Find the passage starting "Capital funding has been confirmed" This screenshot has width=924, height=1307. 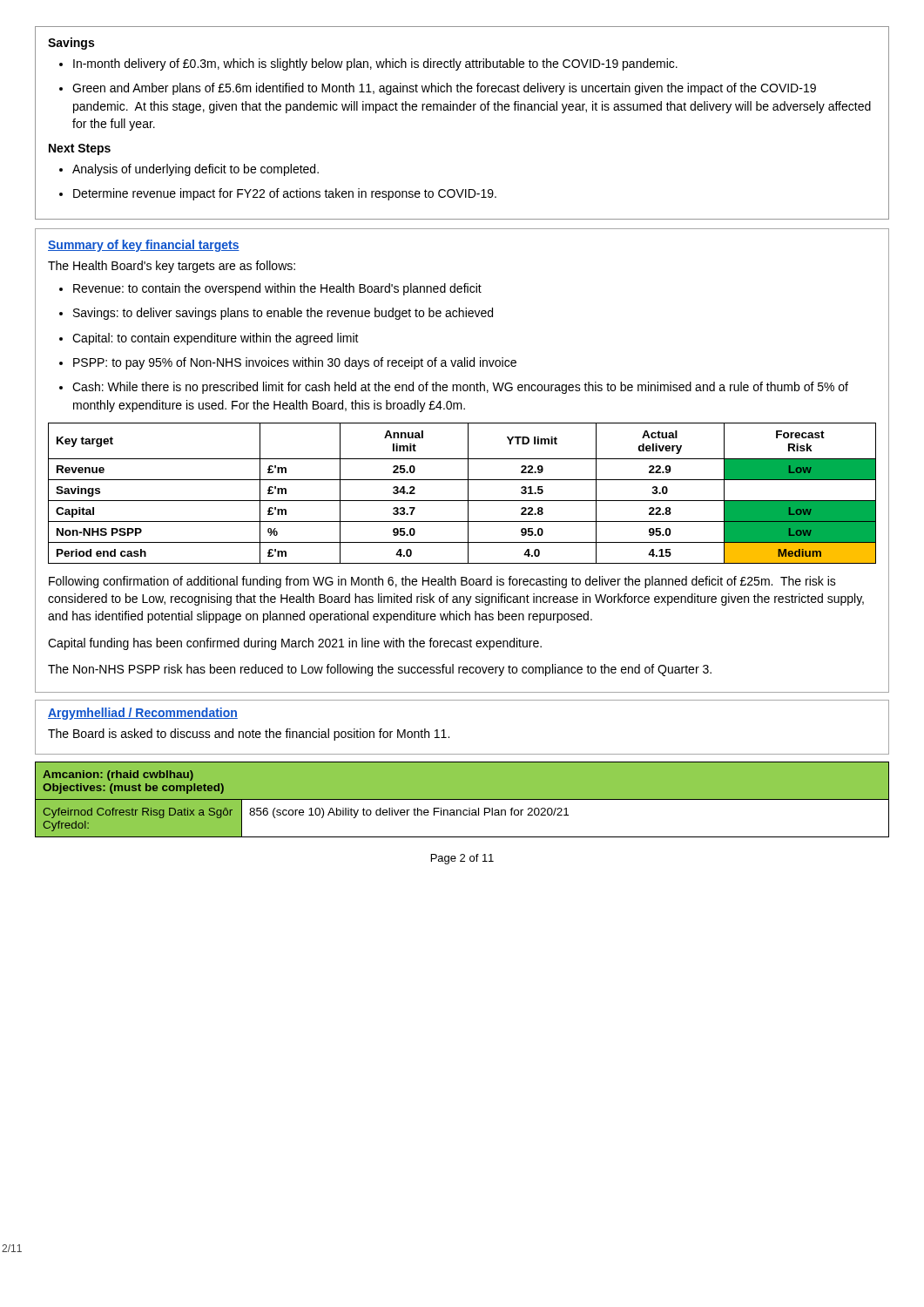tap(295, 643)
